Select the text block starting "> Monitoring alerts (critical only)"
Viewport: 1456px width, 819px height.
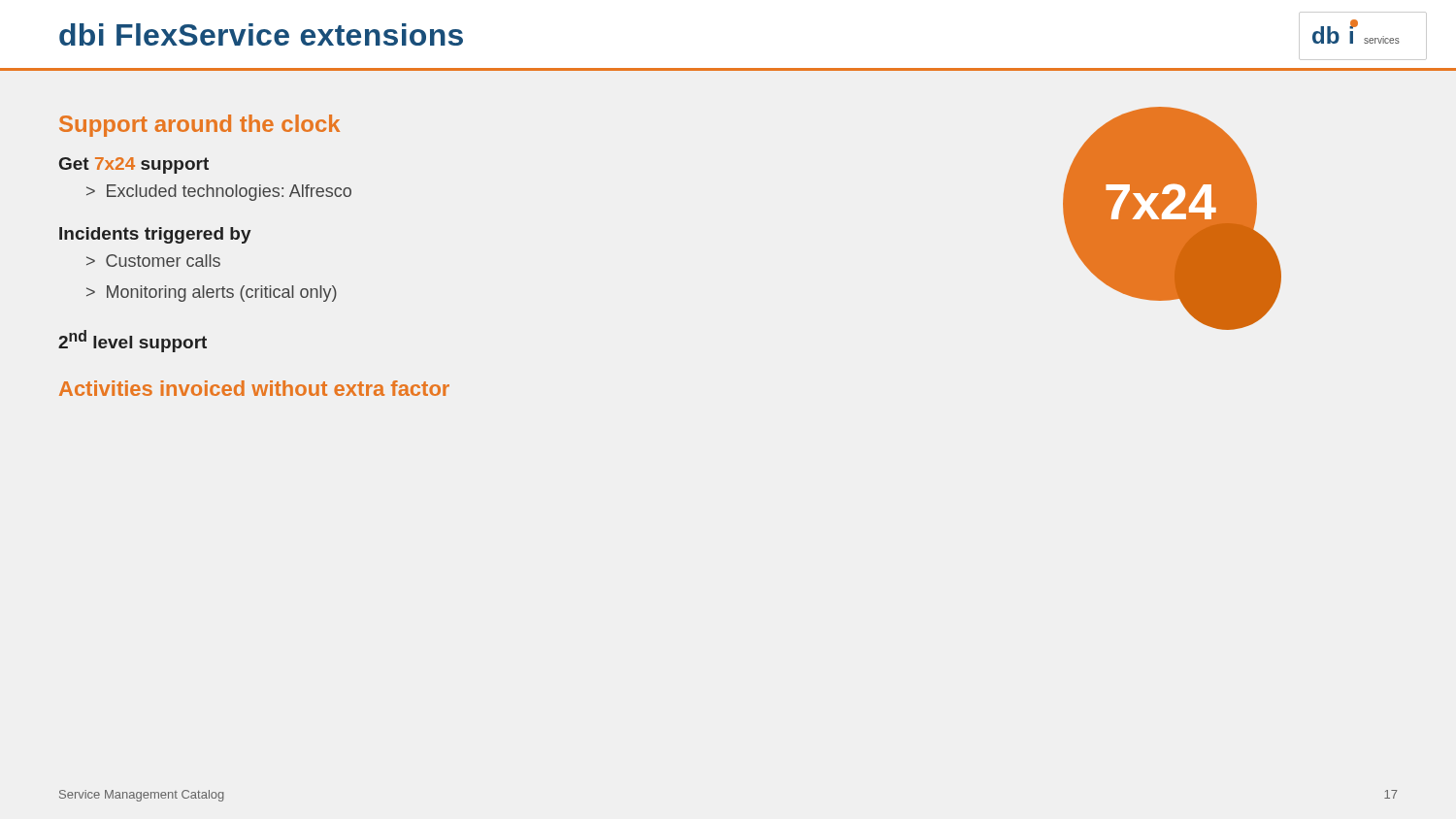211,292
